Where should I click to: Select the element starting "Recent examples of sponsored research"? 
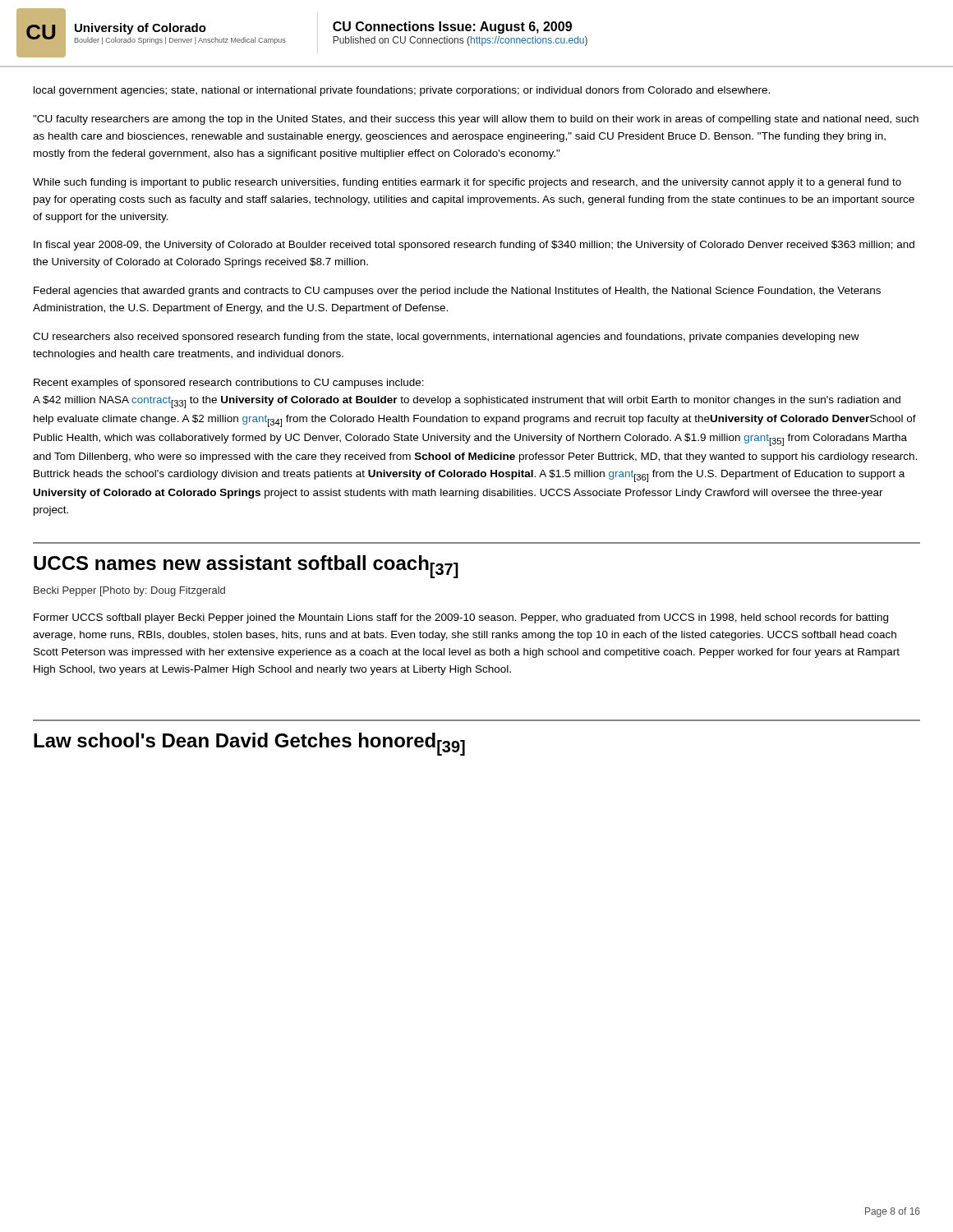click(x=475, y=446)
